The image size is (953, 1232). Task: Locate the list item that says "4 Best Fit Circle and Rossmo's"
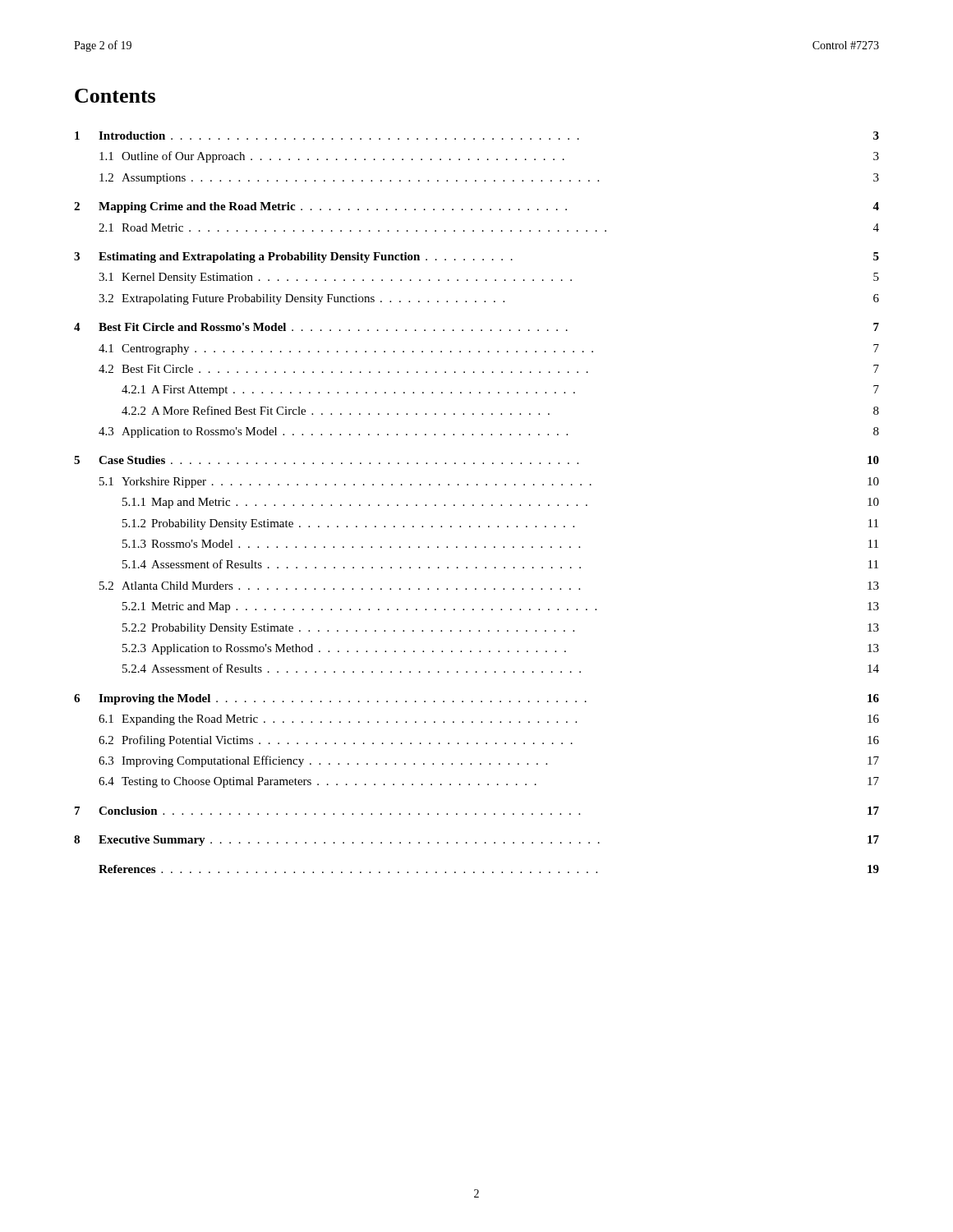pos(476,328)
